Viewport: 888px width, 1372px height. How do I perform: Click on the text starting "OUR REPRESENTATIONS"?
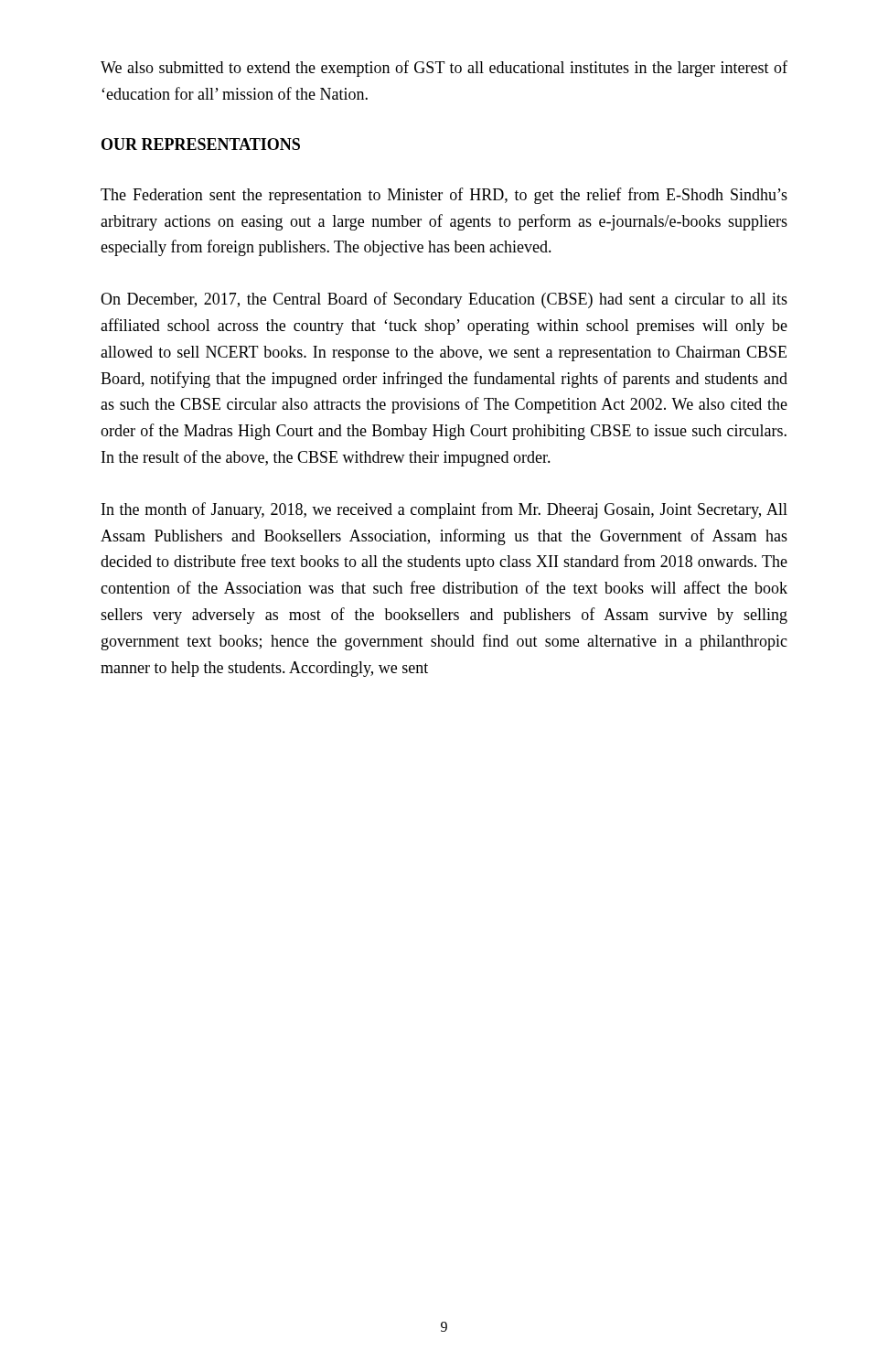201,144
